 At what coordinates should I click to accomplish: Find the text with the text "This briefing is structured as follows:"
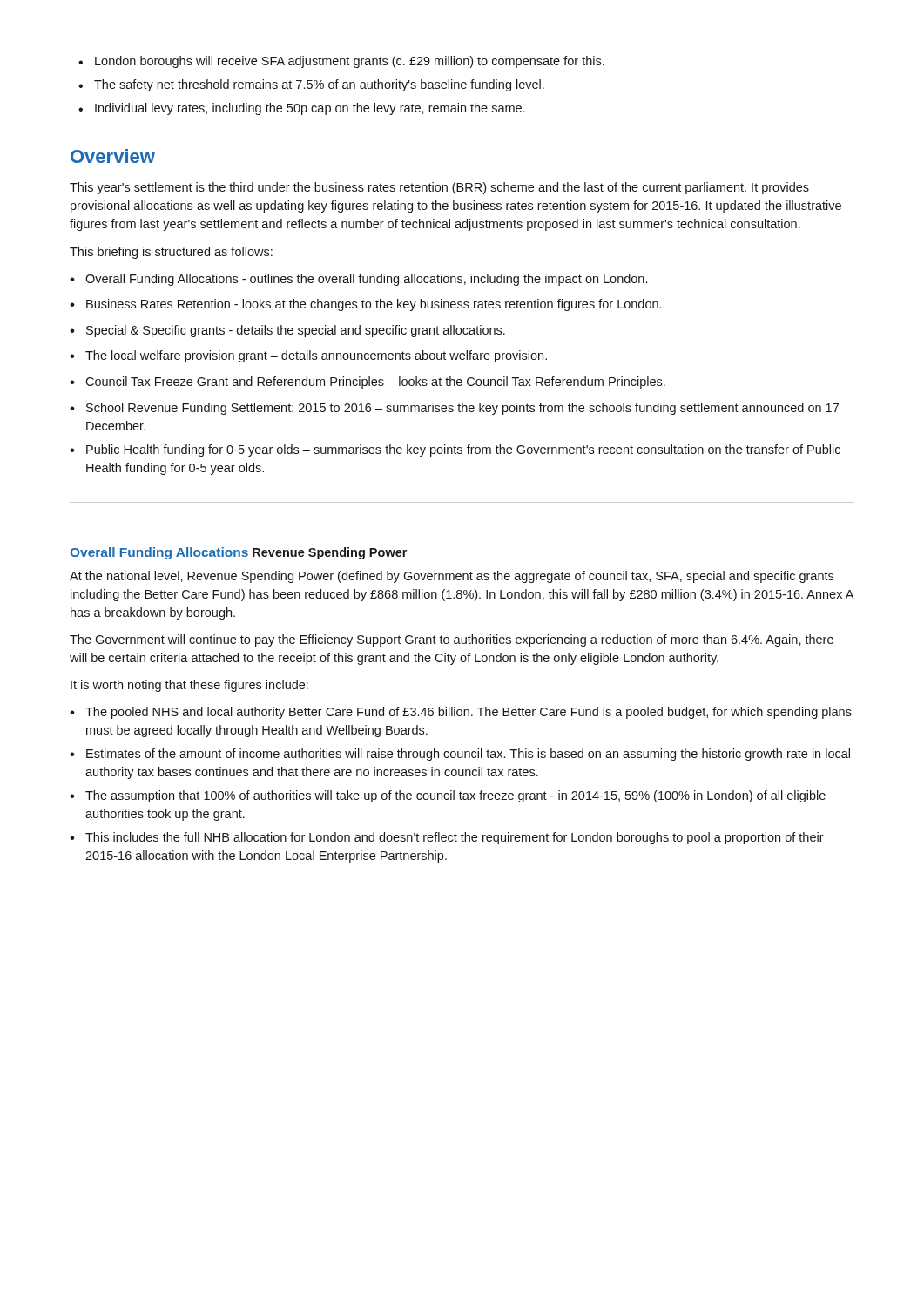pos(171,253)
